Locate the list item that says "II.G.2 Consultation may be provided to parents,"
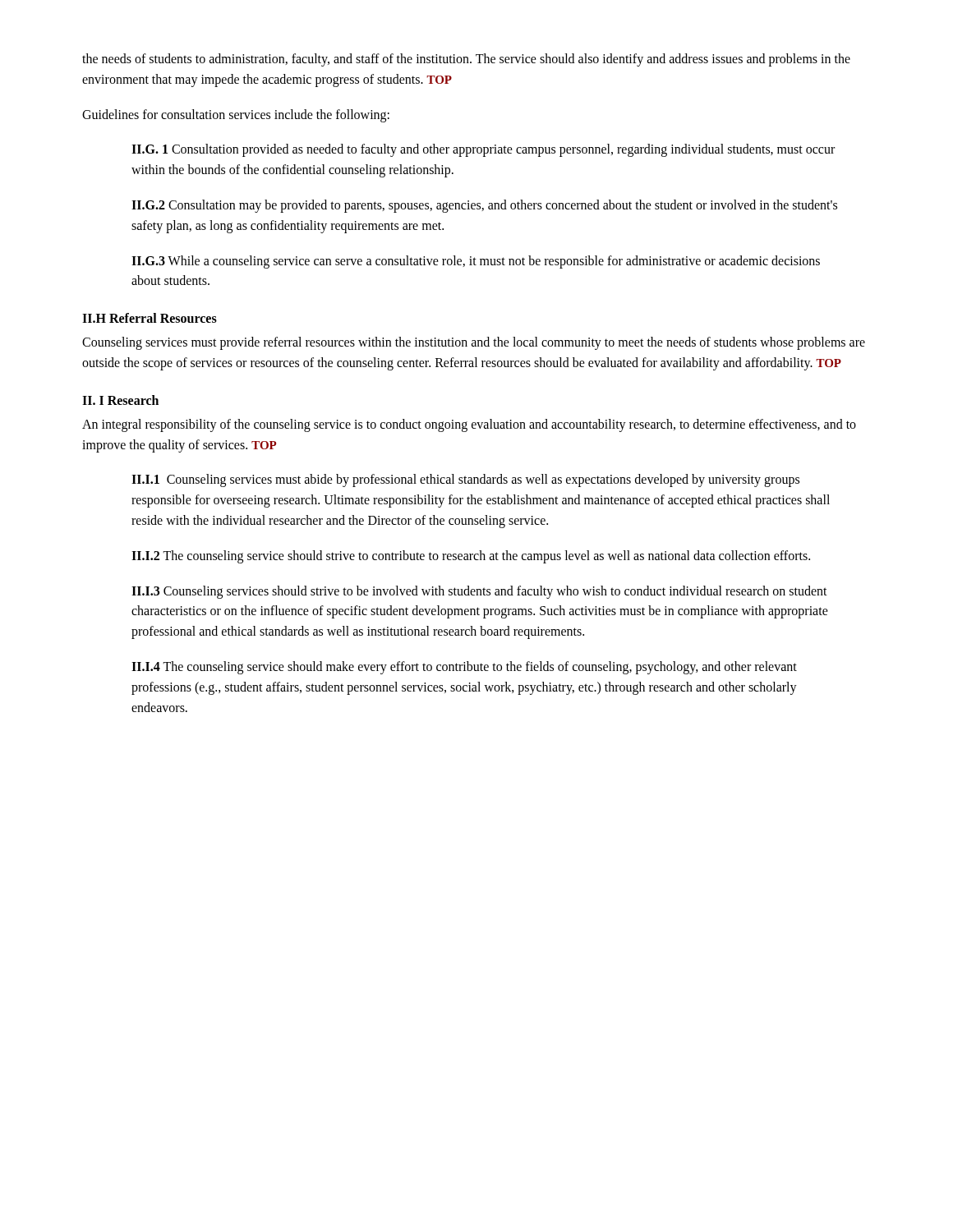This screenshot has width=953, height=1232. point(485,215)
